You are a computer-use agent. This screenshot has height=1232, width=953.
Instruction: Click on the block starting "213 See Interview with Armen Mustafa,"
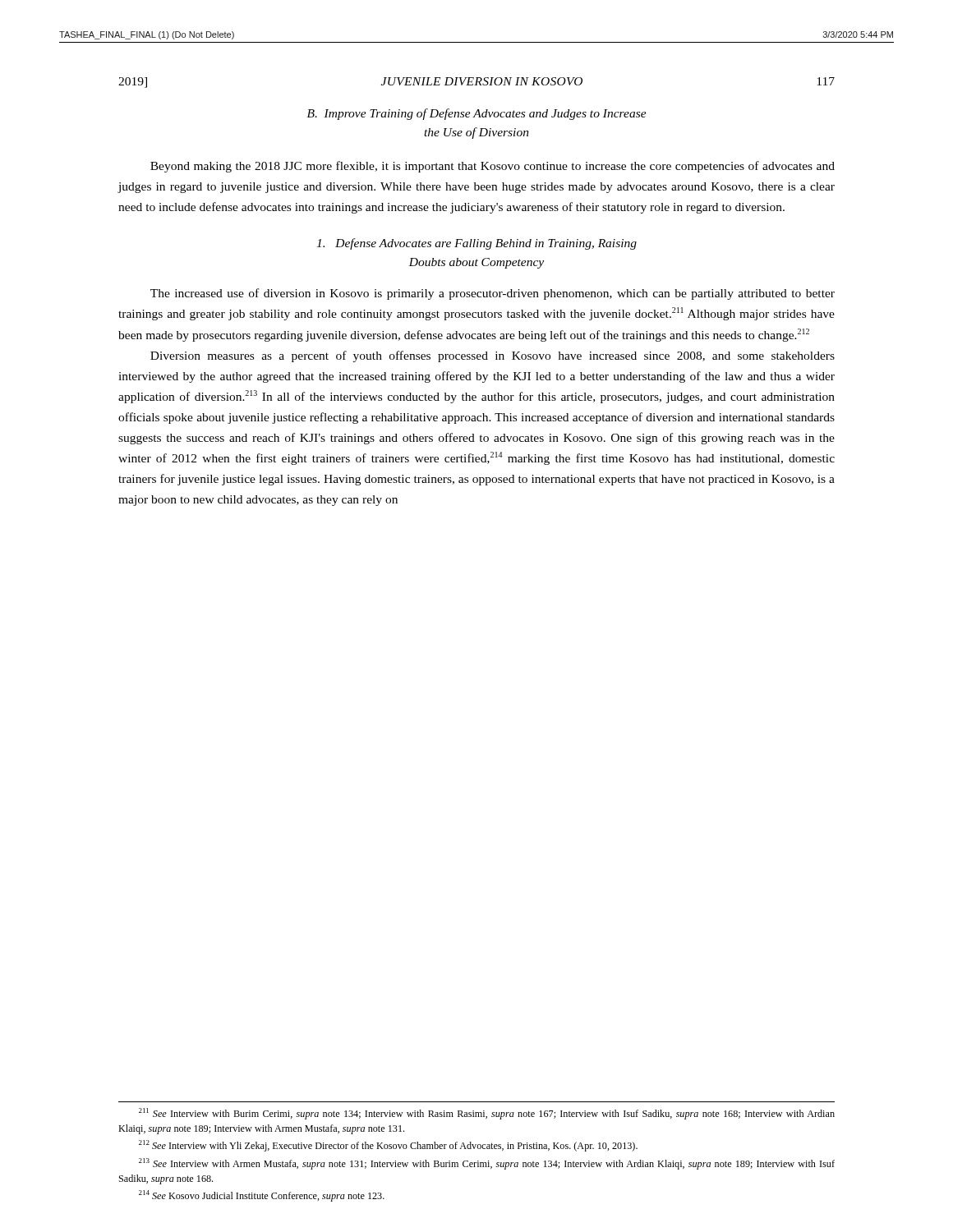476,1171
